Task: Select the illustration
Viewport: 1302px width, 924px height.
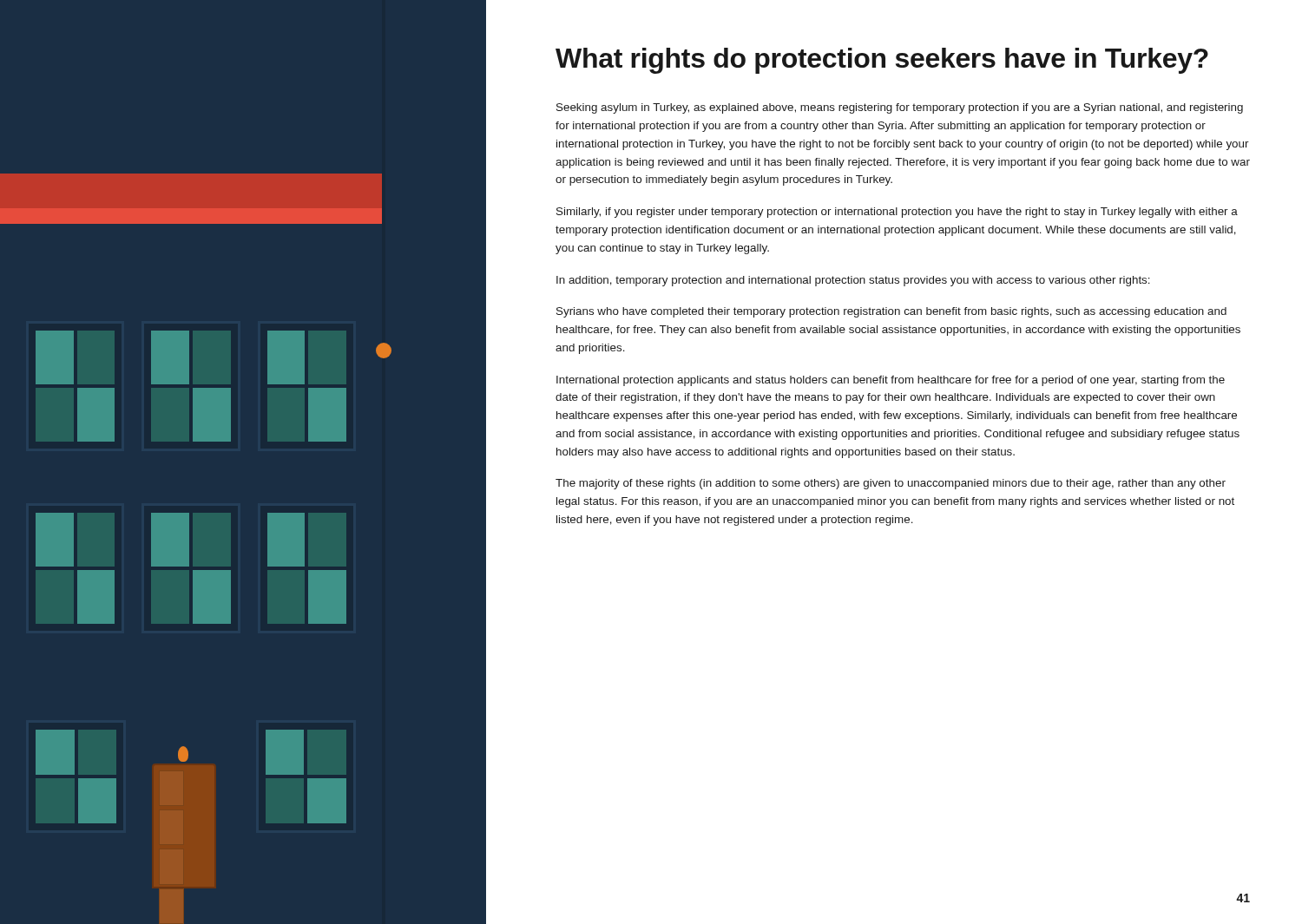Action: (x=243, y=462)
